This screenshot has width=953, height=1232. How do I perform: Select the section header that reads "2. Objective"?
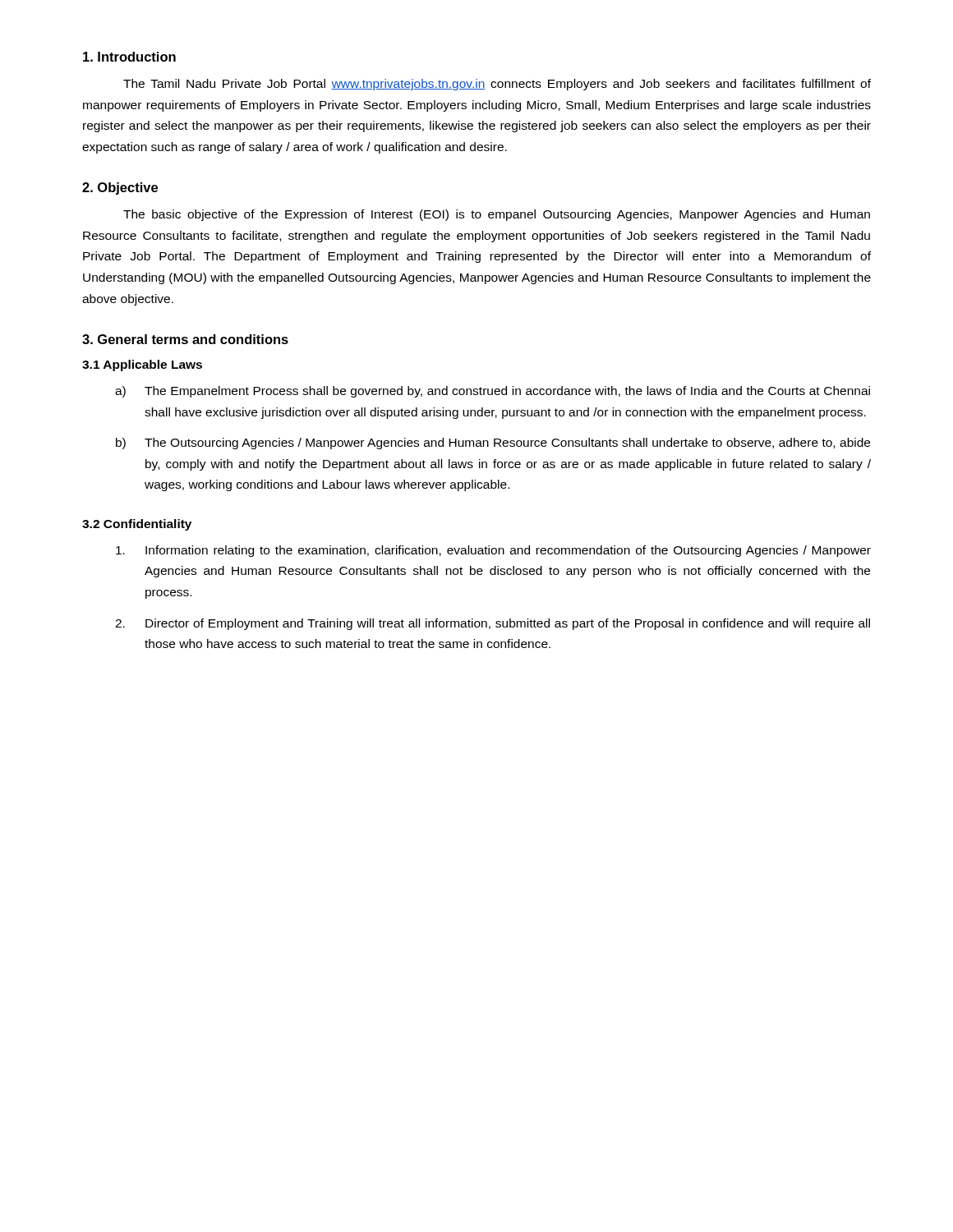click(120, 188)
